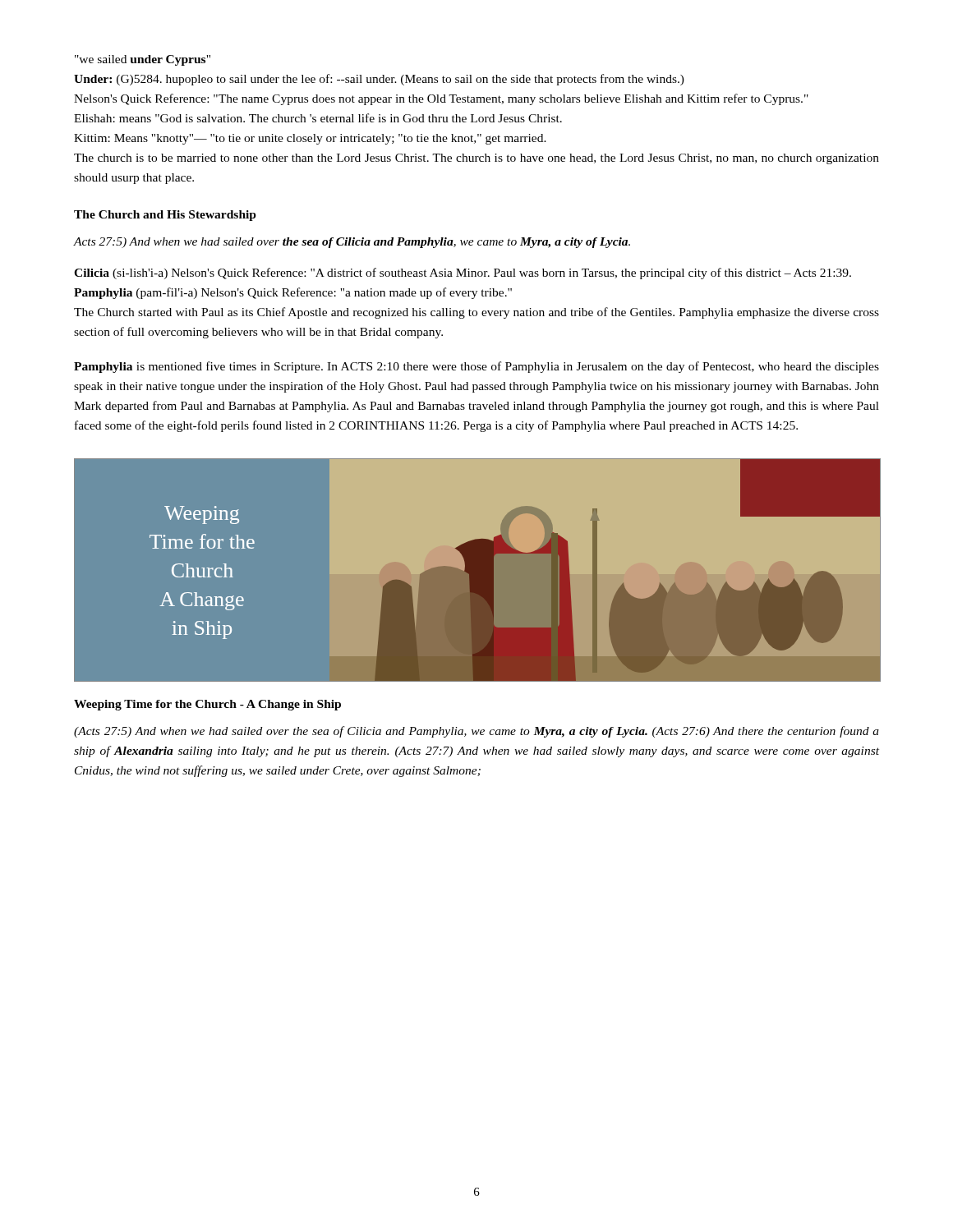Click the illustration
This screenshot has width=953, height=1232.
pyautogui.click(x=476, y=570)
